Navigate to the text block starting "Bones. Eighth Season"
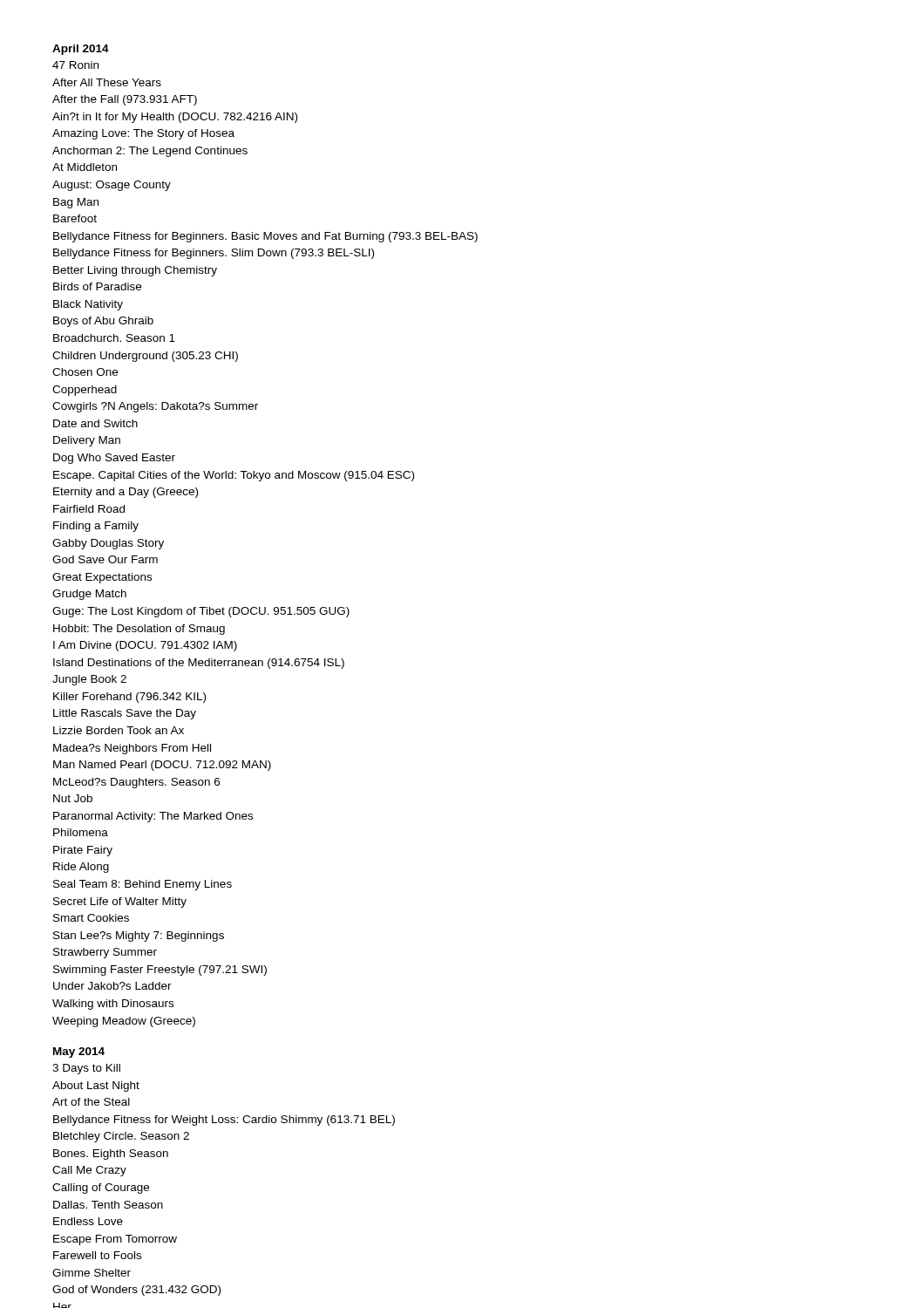Image resolution: width=924 pixels, height=1308 pixels. click(x=111, y=1153)
